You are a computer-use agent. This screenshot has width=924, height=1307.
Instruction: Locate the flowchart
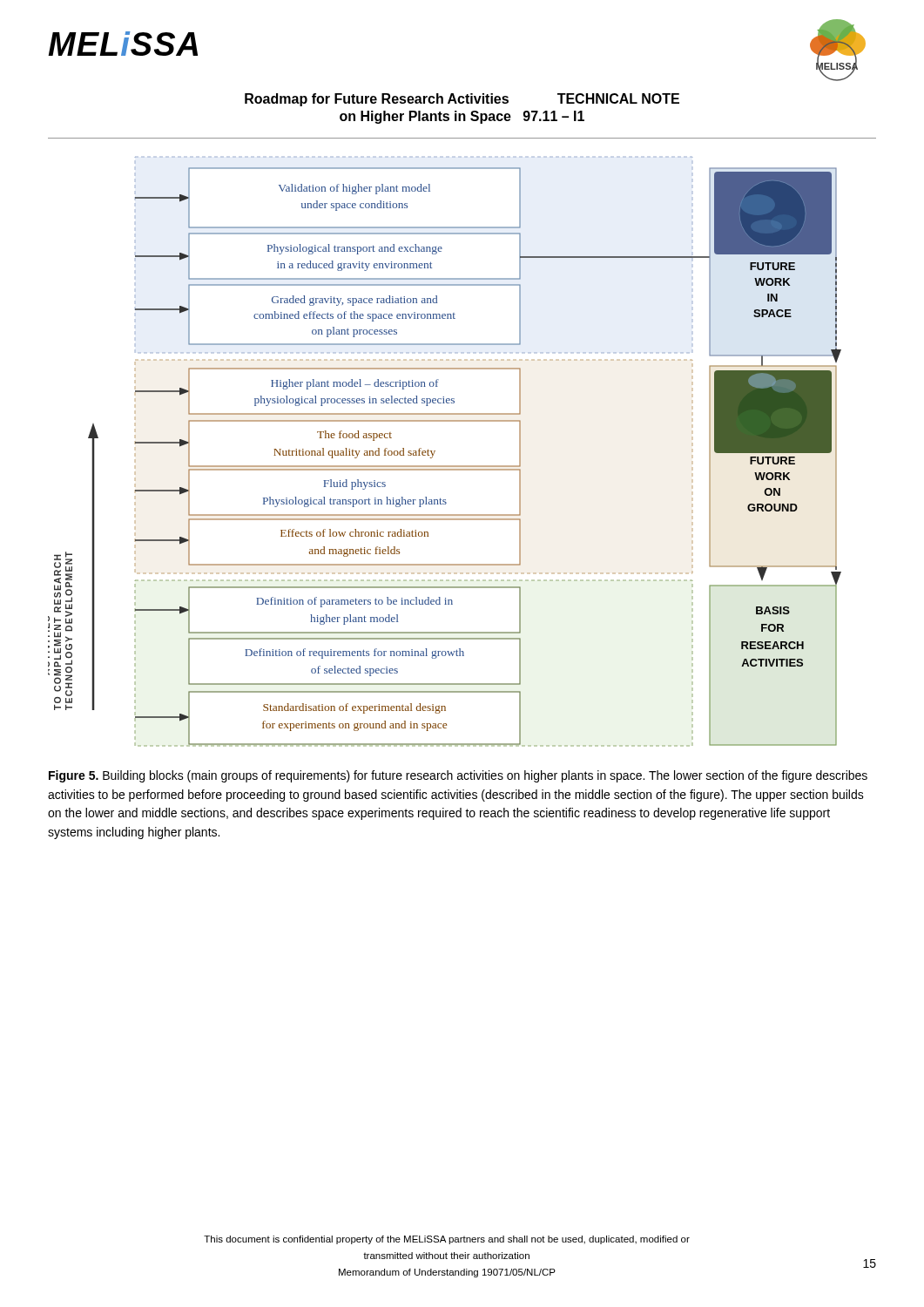pos(462,453)
